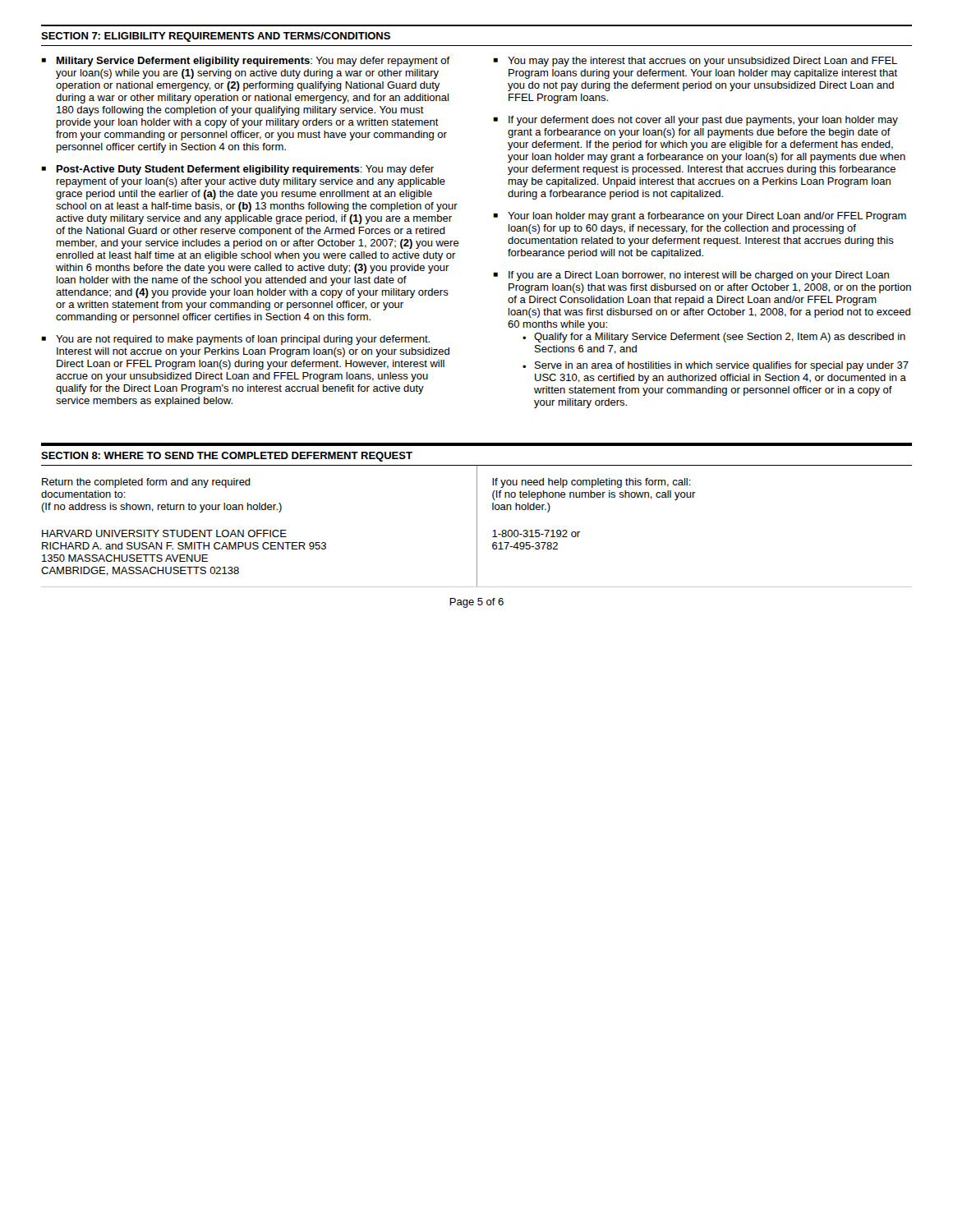The height and width of the screenshot is (1232, 953).
Task: Where is the passage that starts "■ Post-Active Duty"?
Action: [251, 243]
